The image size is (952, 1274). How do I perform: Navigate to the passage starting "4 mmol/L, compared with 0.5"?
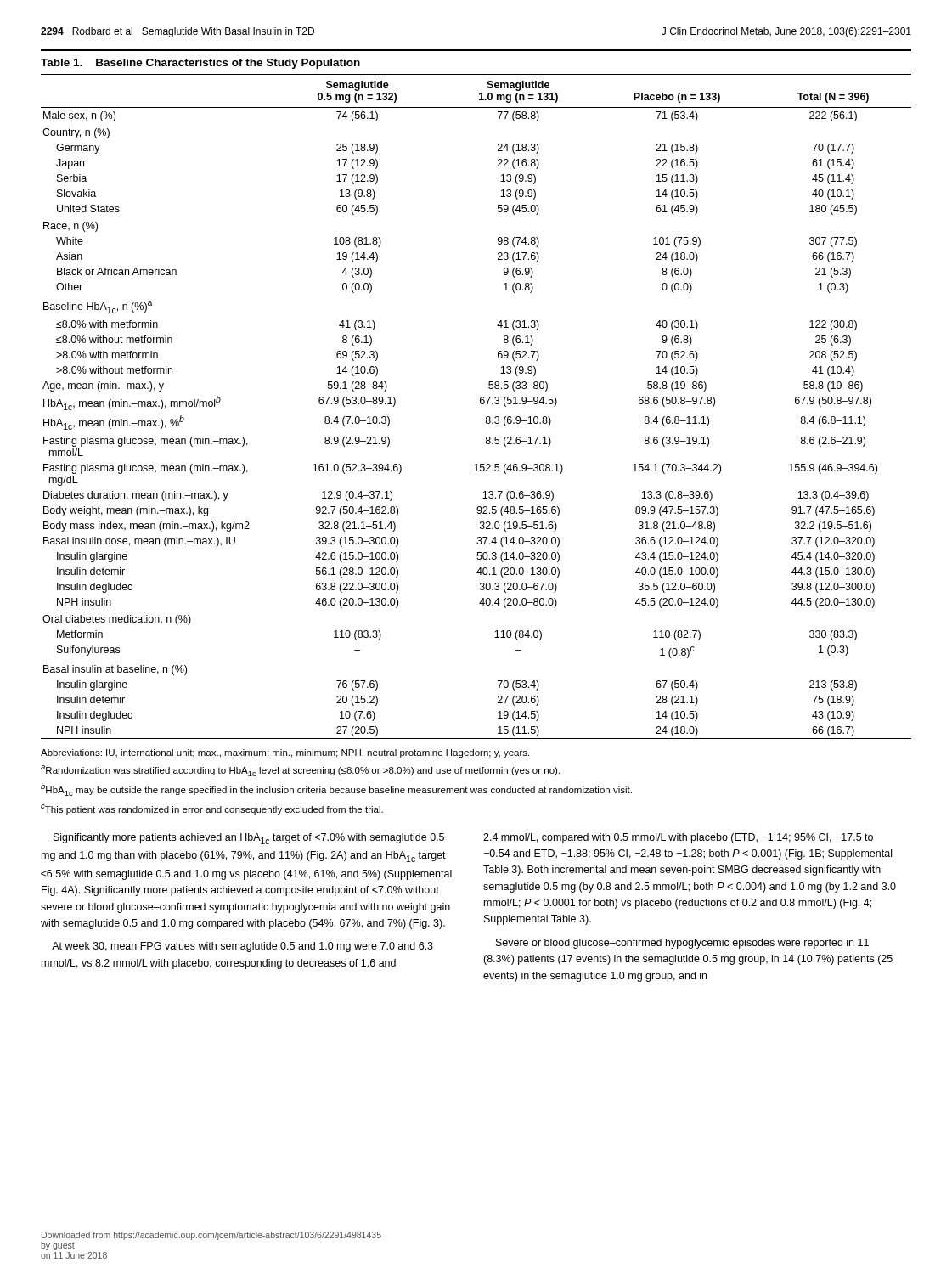click(693, 907)
